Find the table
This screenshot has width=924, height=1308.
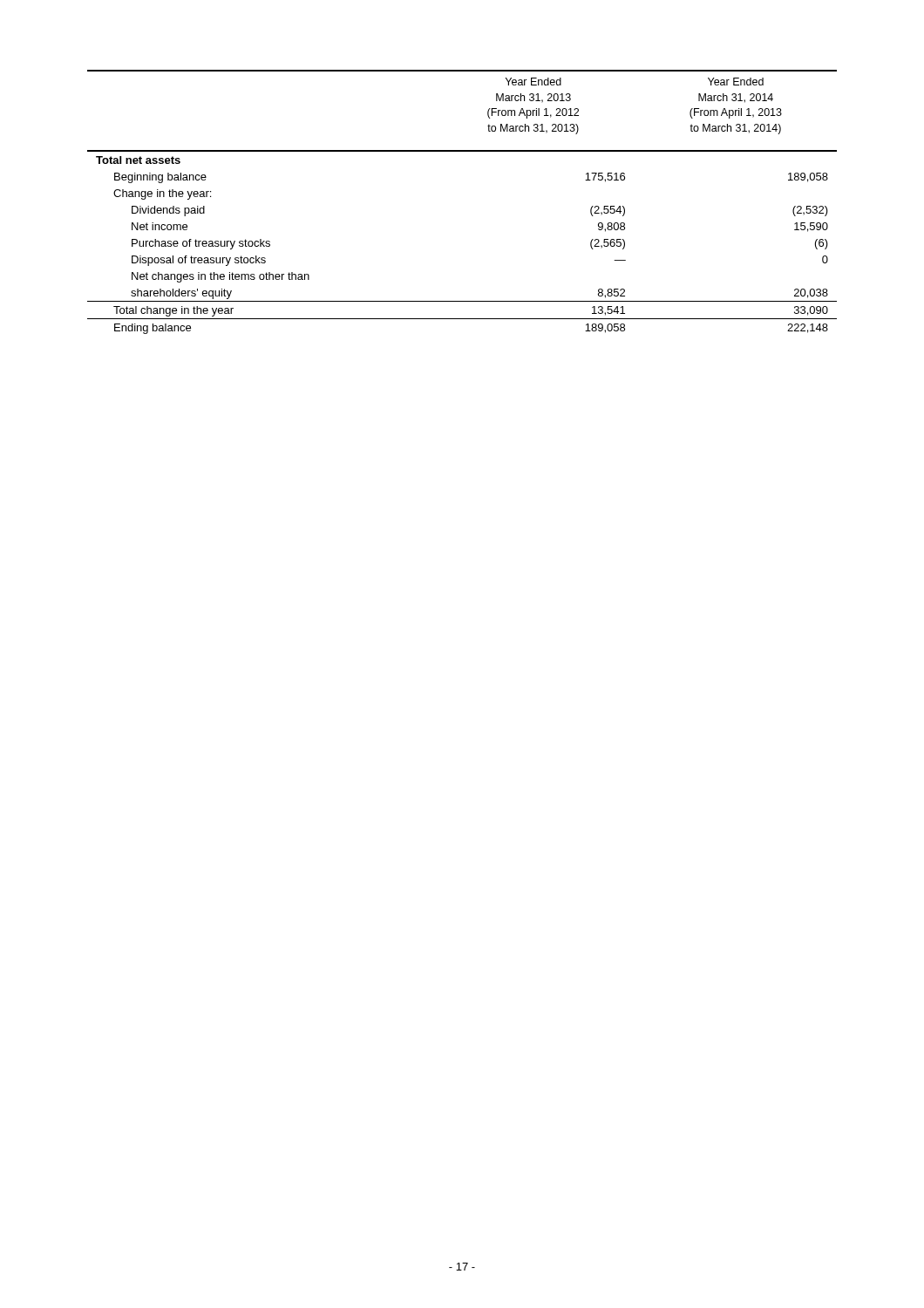point(462,203)
